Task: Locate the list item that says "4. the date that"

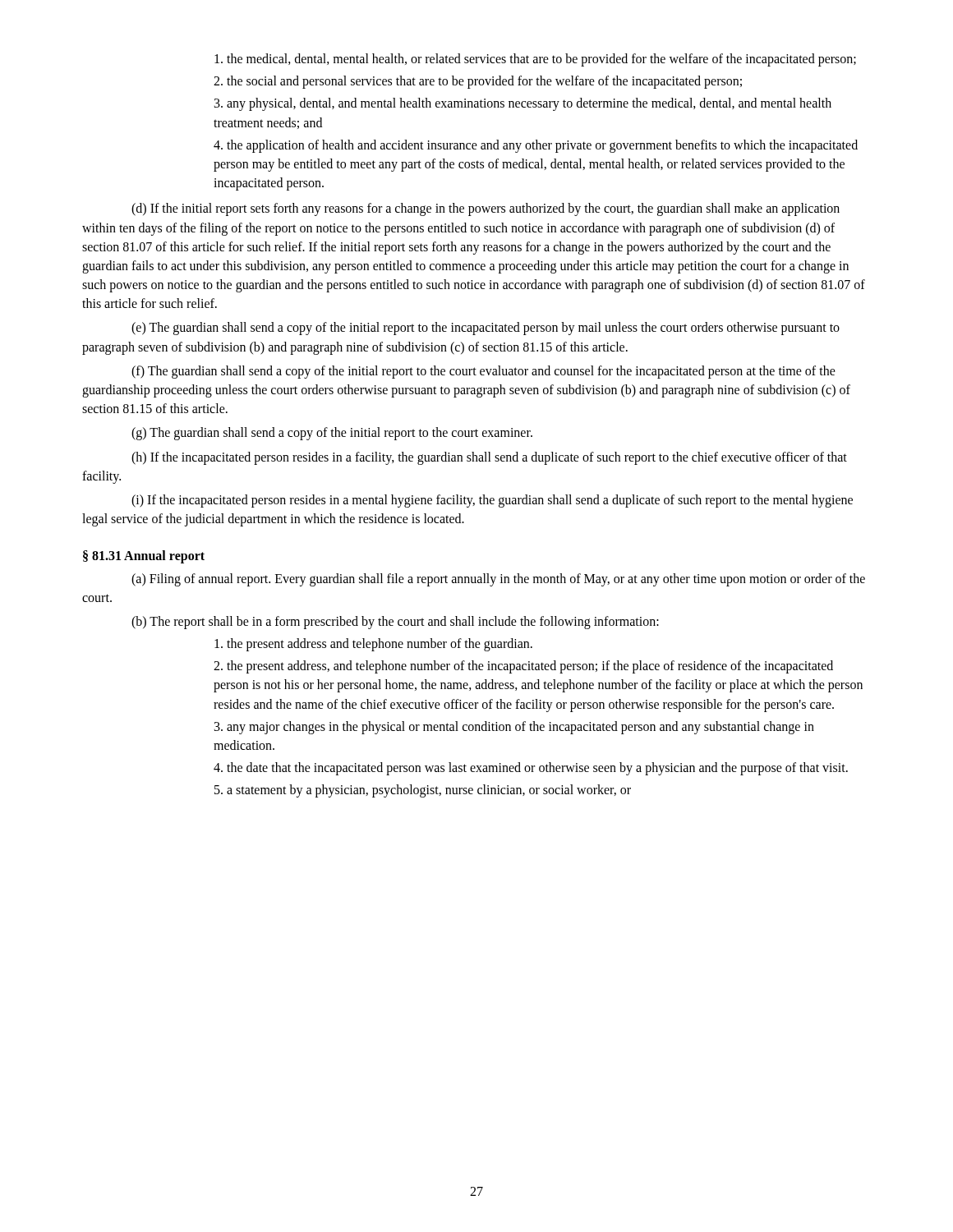Action: point(531,768)
